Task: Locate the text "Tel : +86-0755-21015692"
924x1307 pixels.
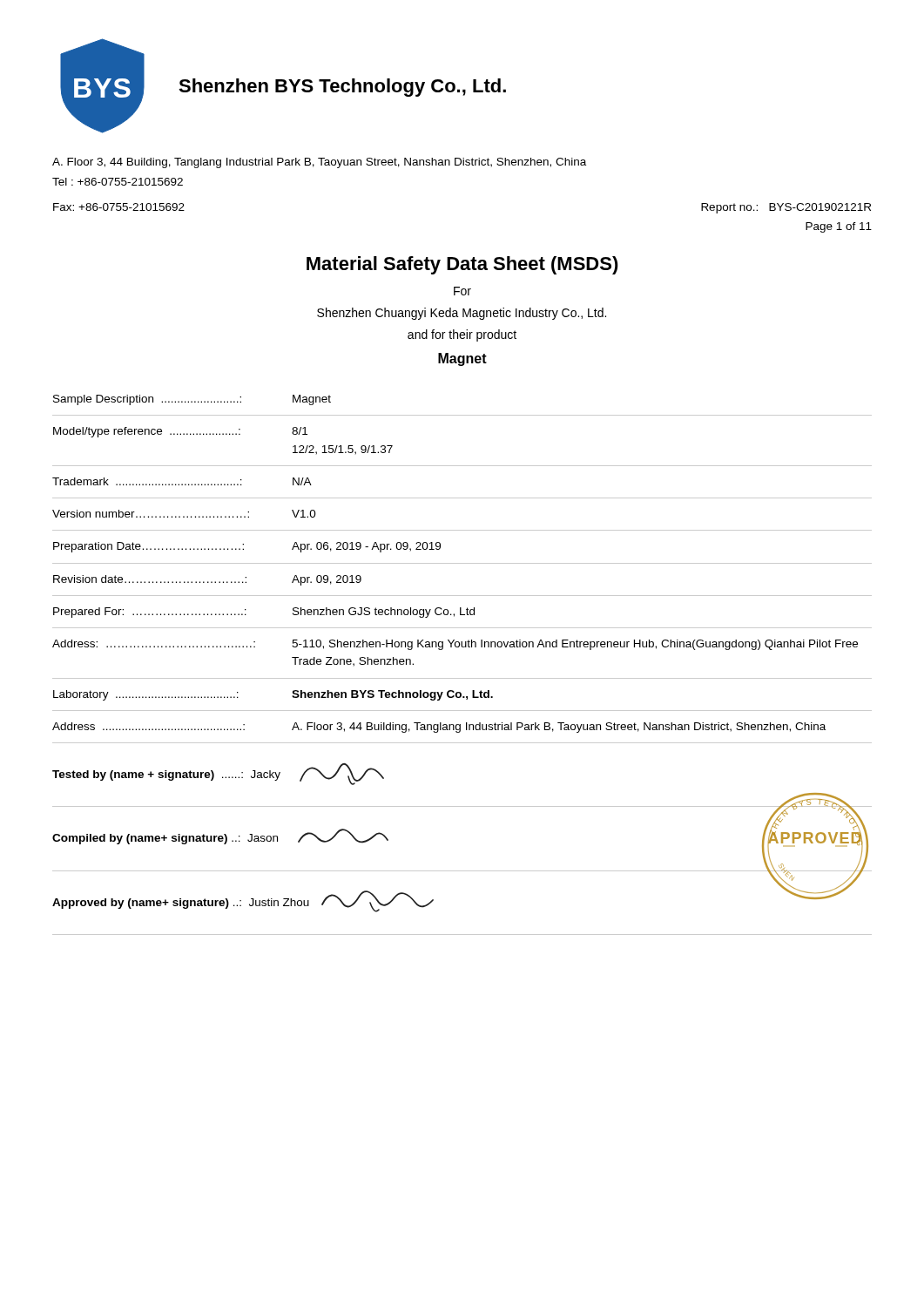Action: click(x=118, y=182)
